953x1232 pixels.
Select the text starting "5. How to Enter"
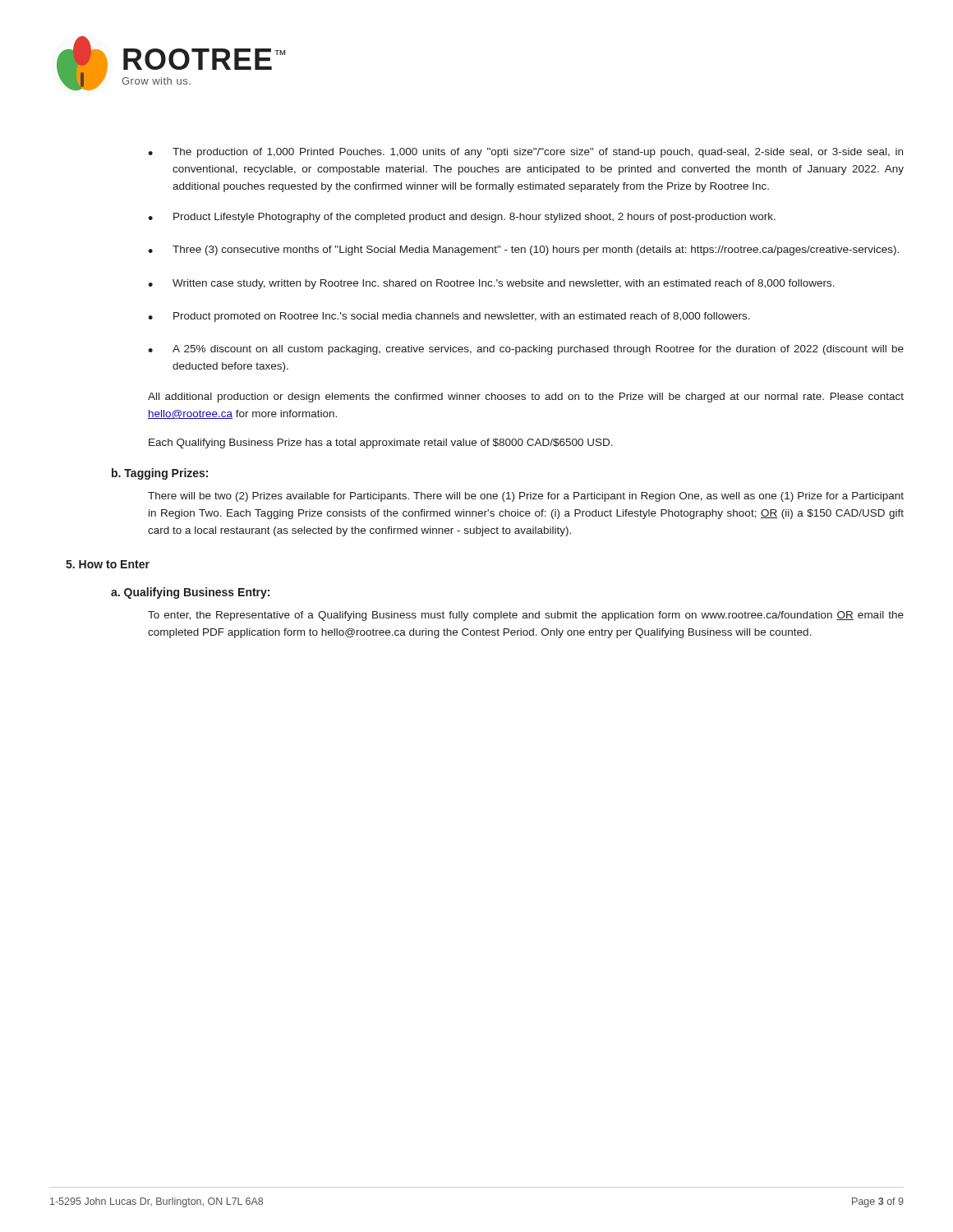[x=108, y=564]
